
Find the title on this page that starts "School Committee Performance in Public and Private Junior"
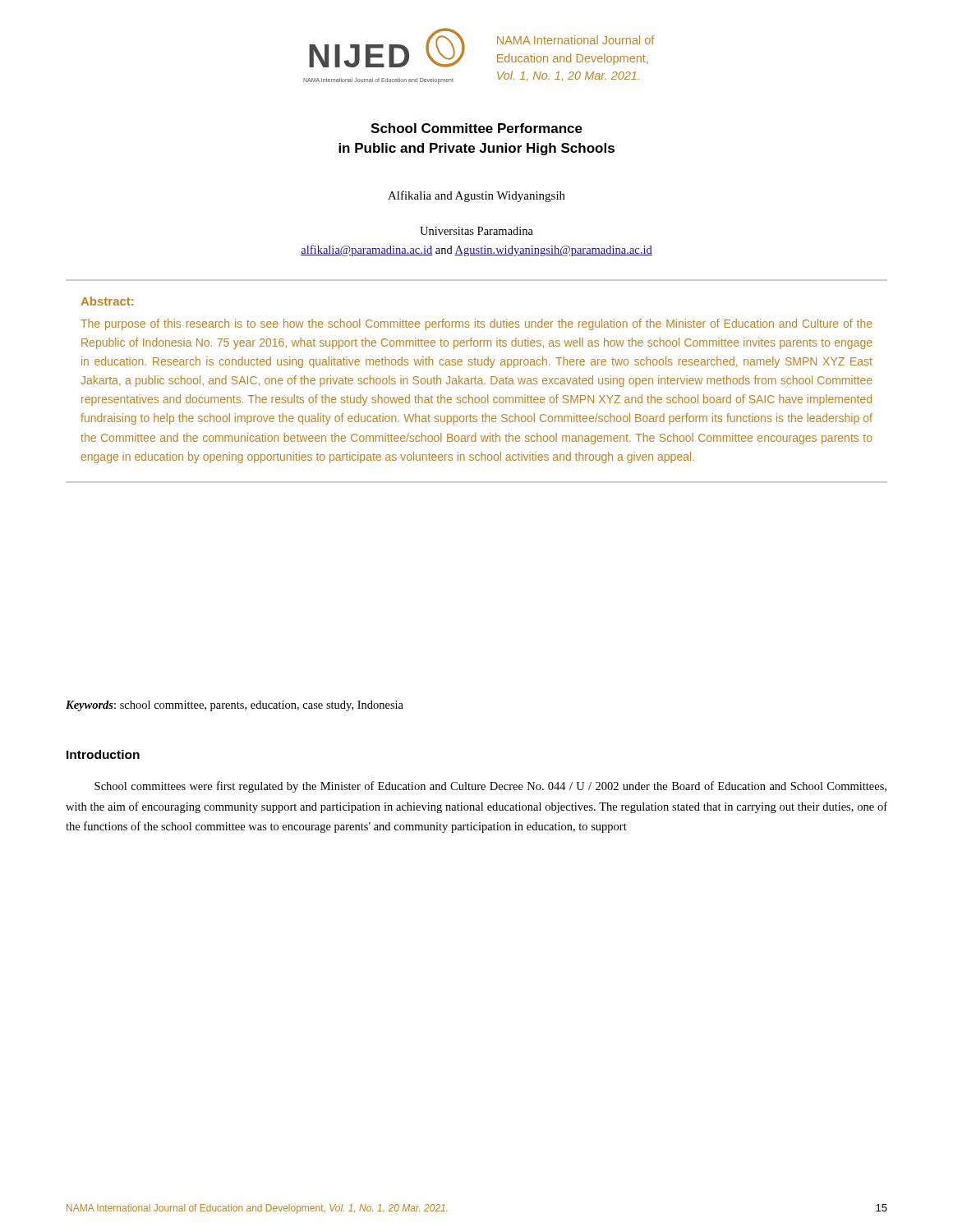pyautogui.click(x=476, y=139)
